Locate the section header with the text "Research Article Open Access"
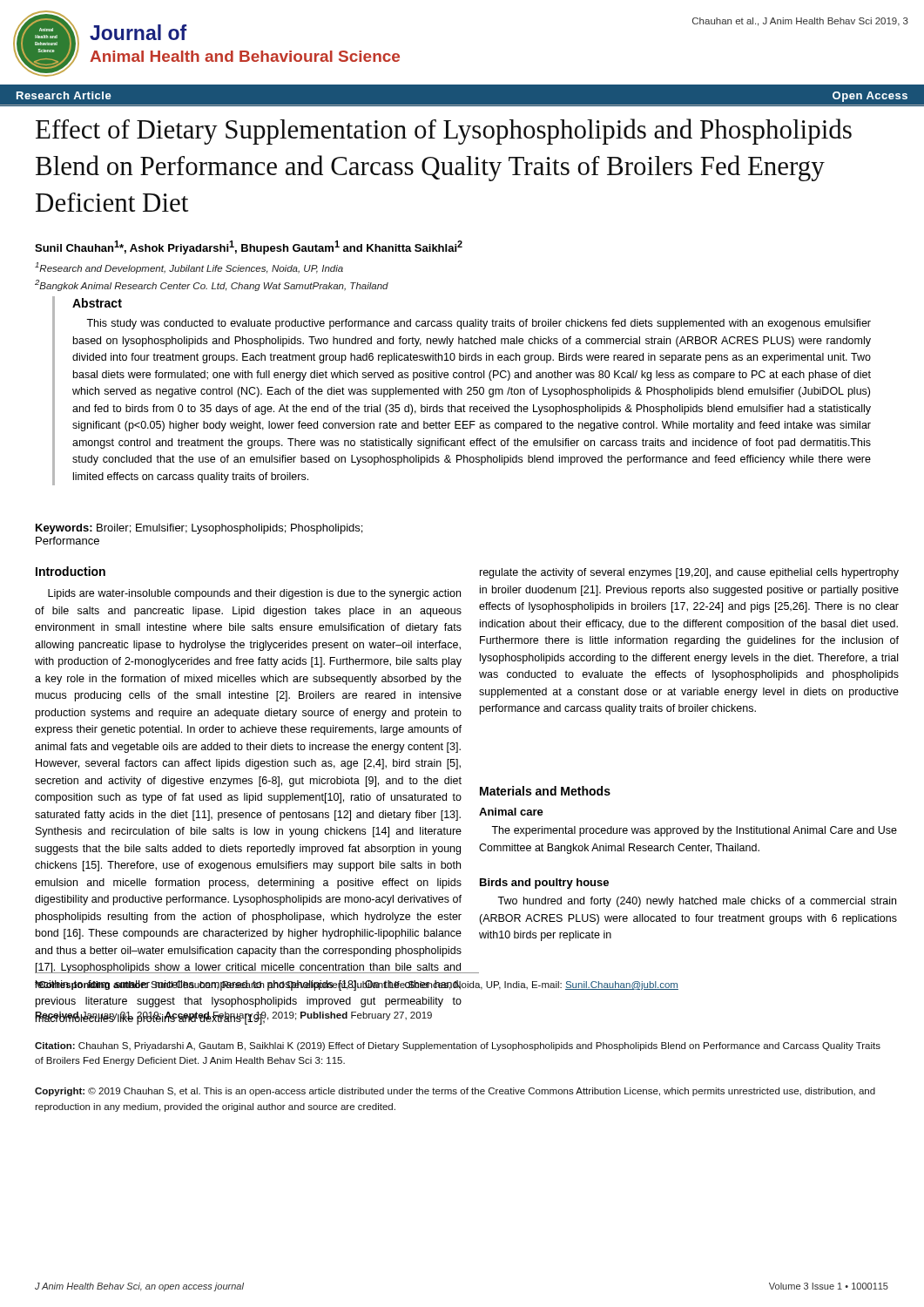This screenshot has width=924, height=1307. click(x=462, y=95)
